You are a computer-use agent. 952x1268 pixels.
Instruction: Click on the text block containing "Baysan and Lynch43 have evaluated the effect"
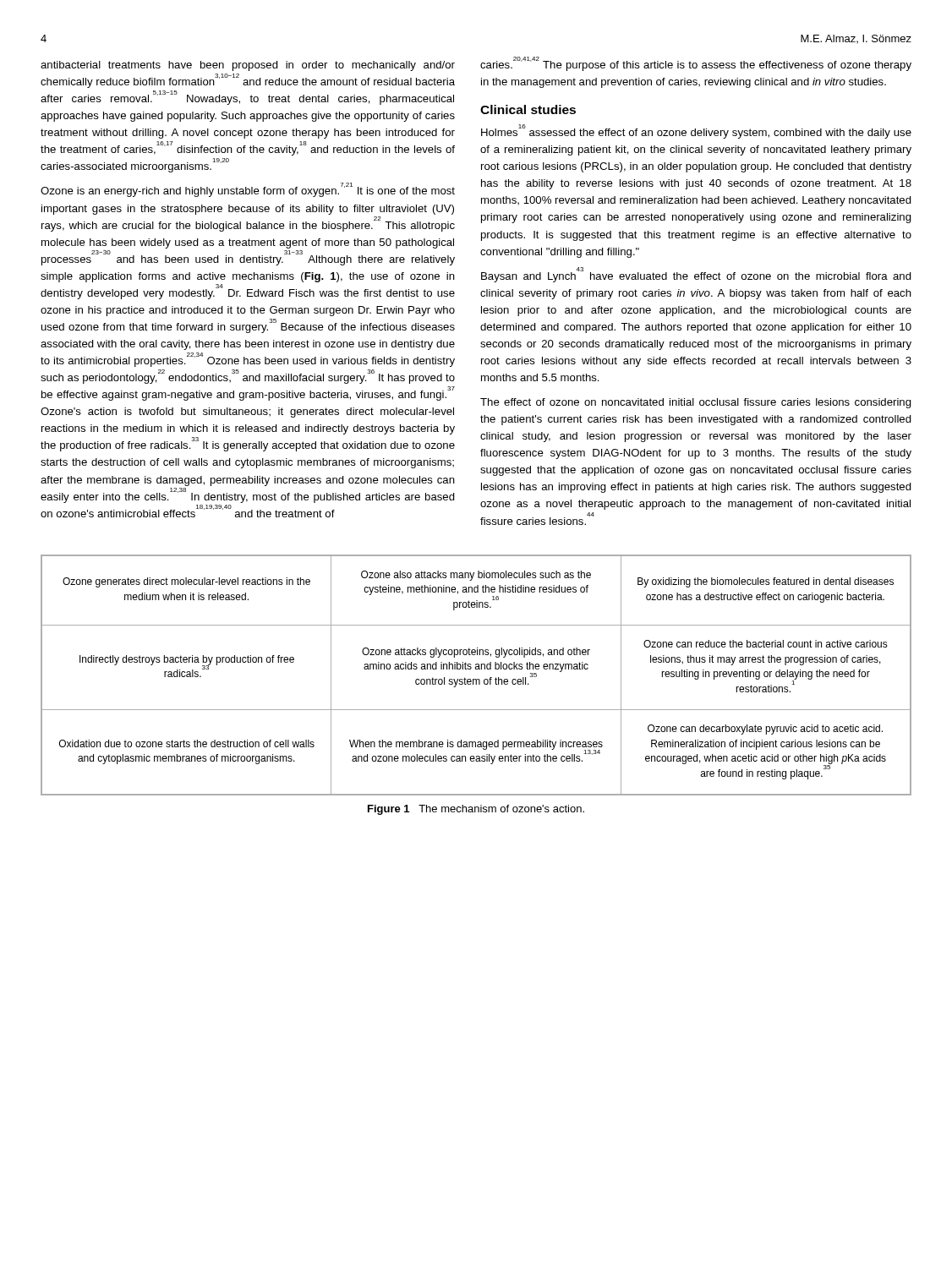click(x=696, y=327)
